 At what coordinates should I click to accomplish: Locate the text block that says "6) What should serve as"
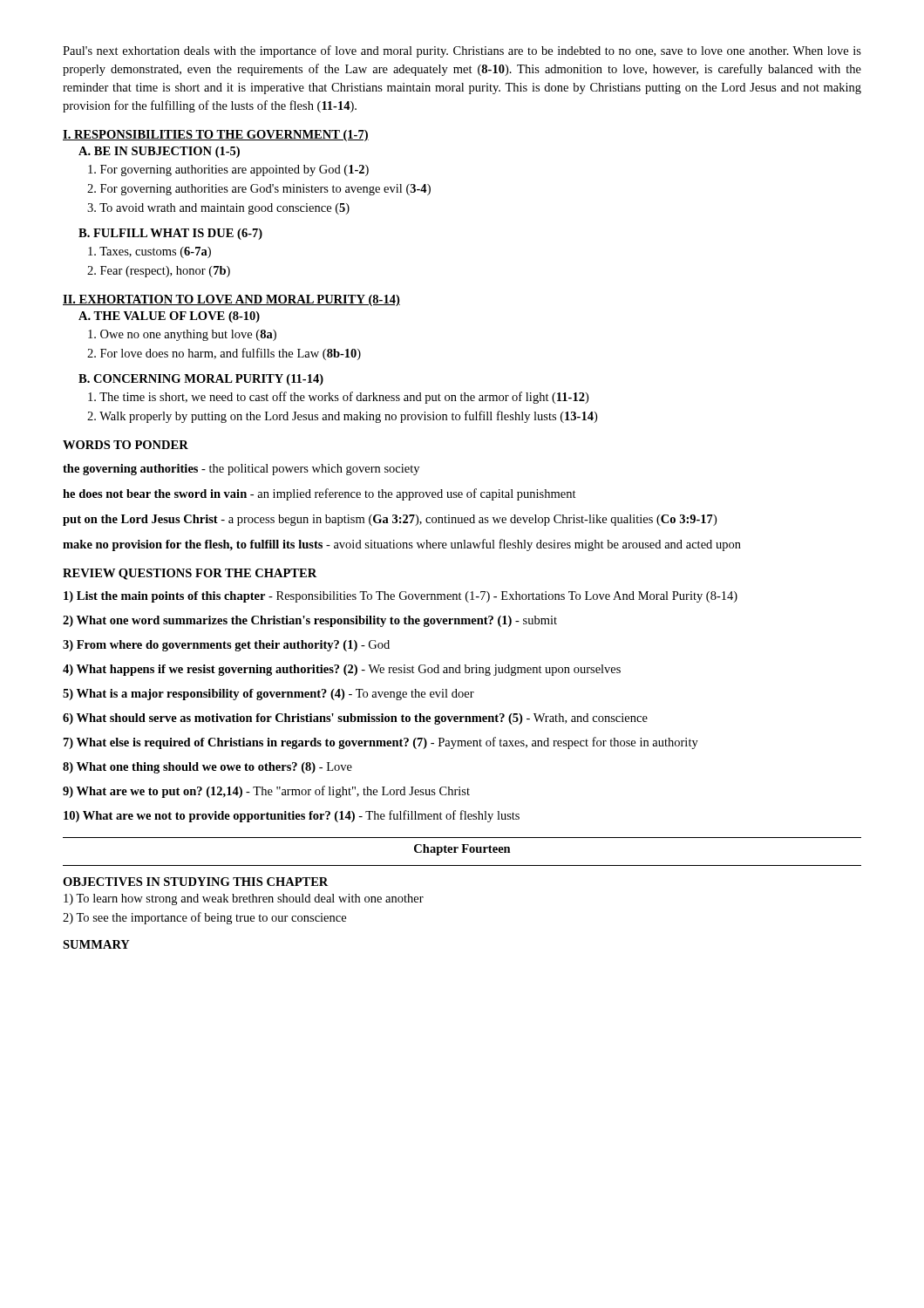(355, 718)
